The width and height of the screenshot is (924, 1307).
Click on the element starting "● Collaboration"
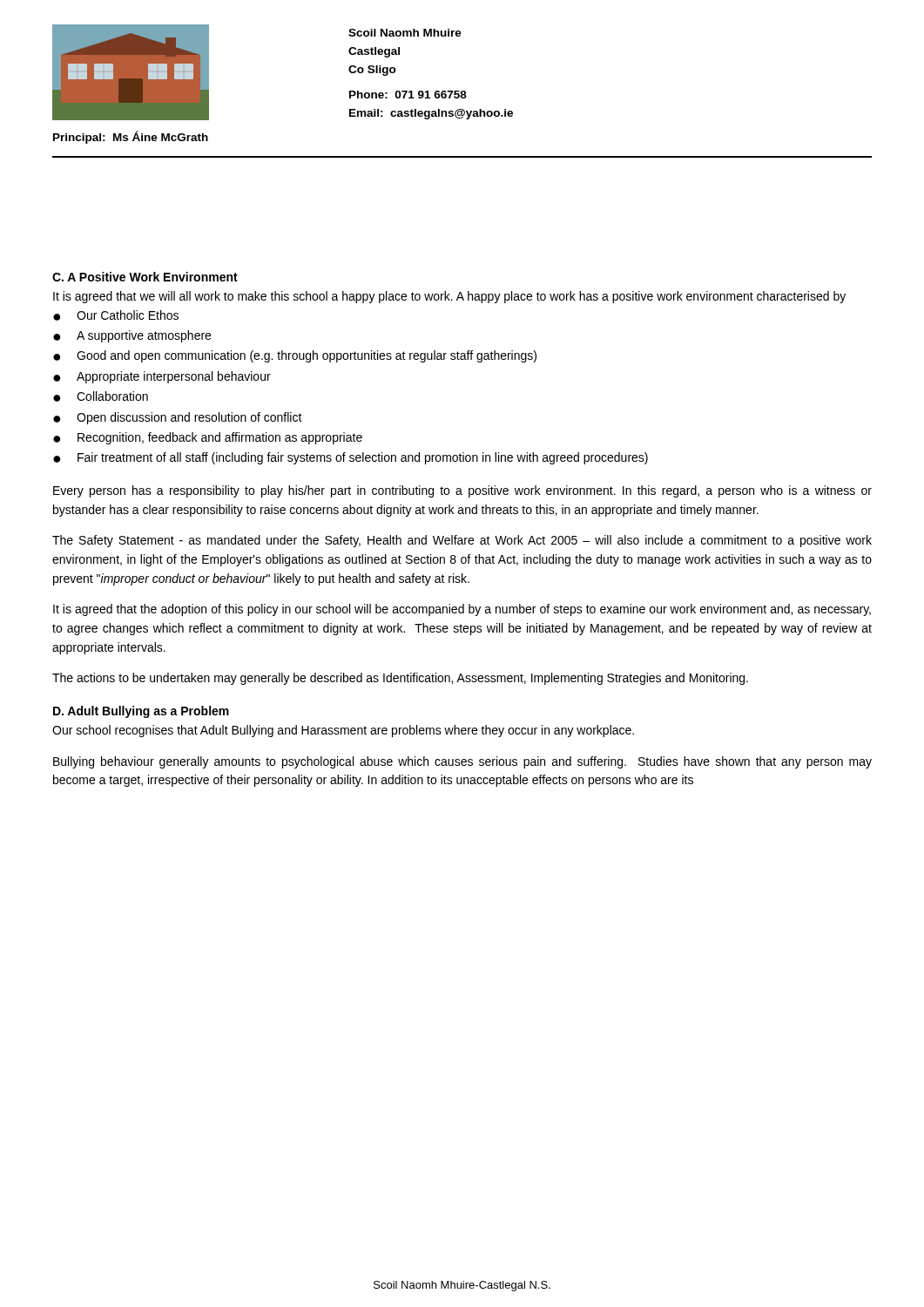click(101, 396)
